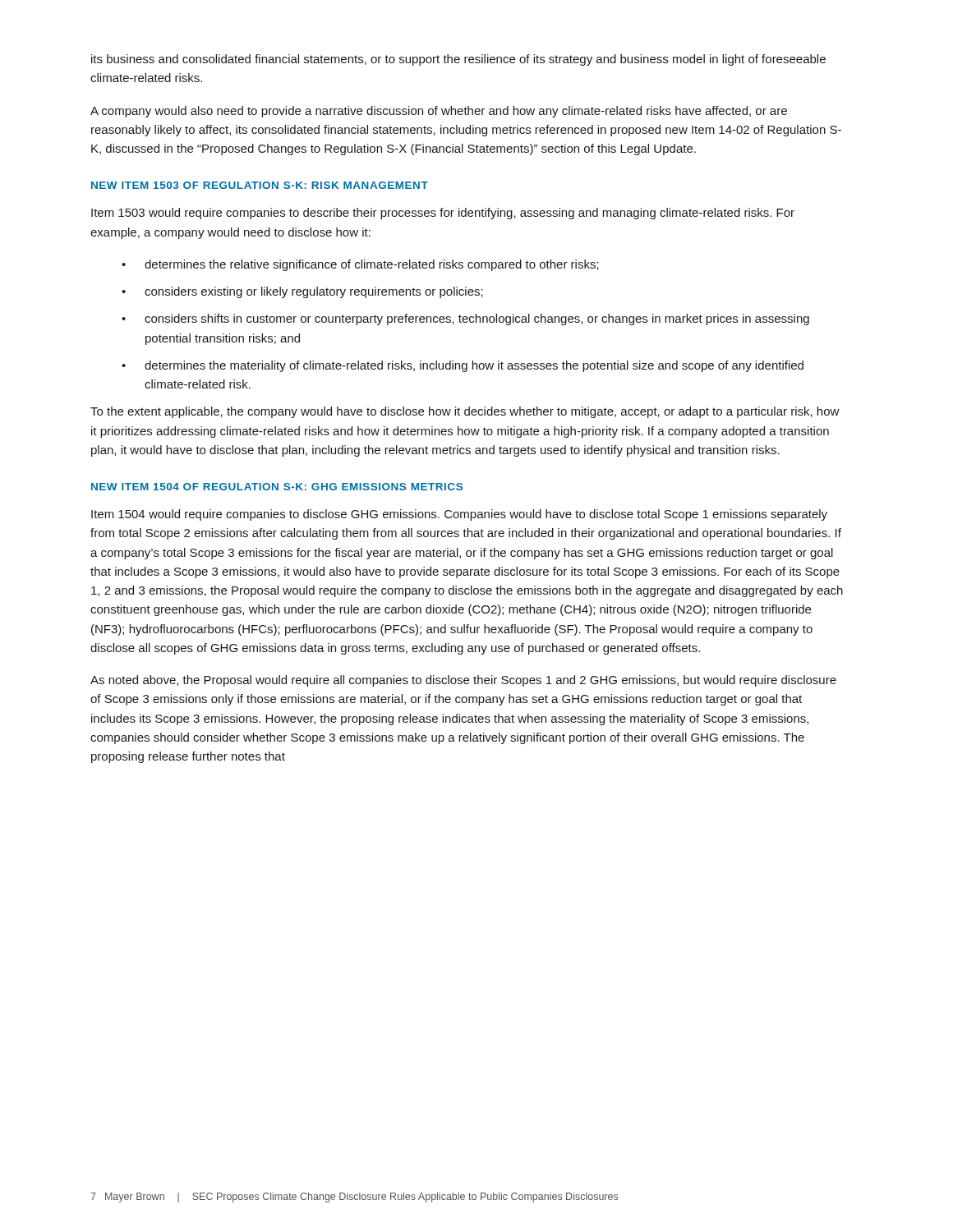Find the list item that says "• determines the relative significance"
953x1232 pixels.
click(x=484, y=264)
